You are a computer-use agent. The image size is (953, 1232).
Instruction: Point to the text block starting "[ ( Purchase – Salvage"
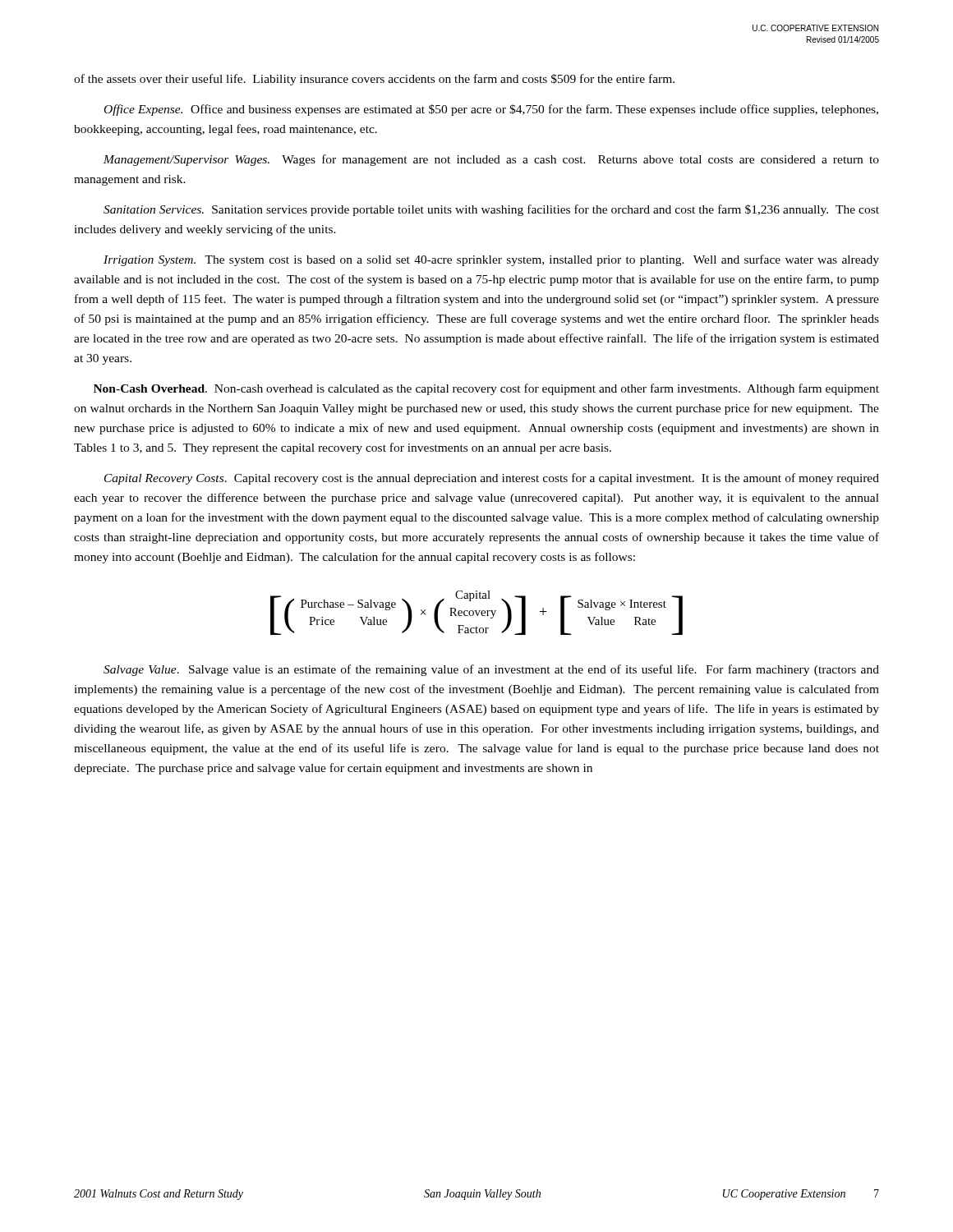476,613
